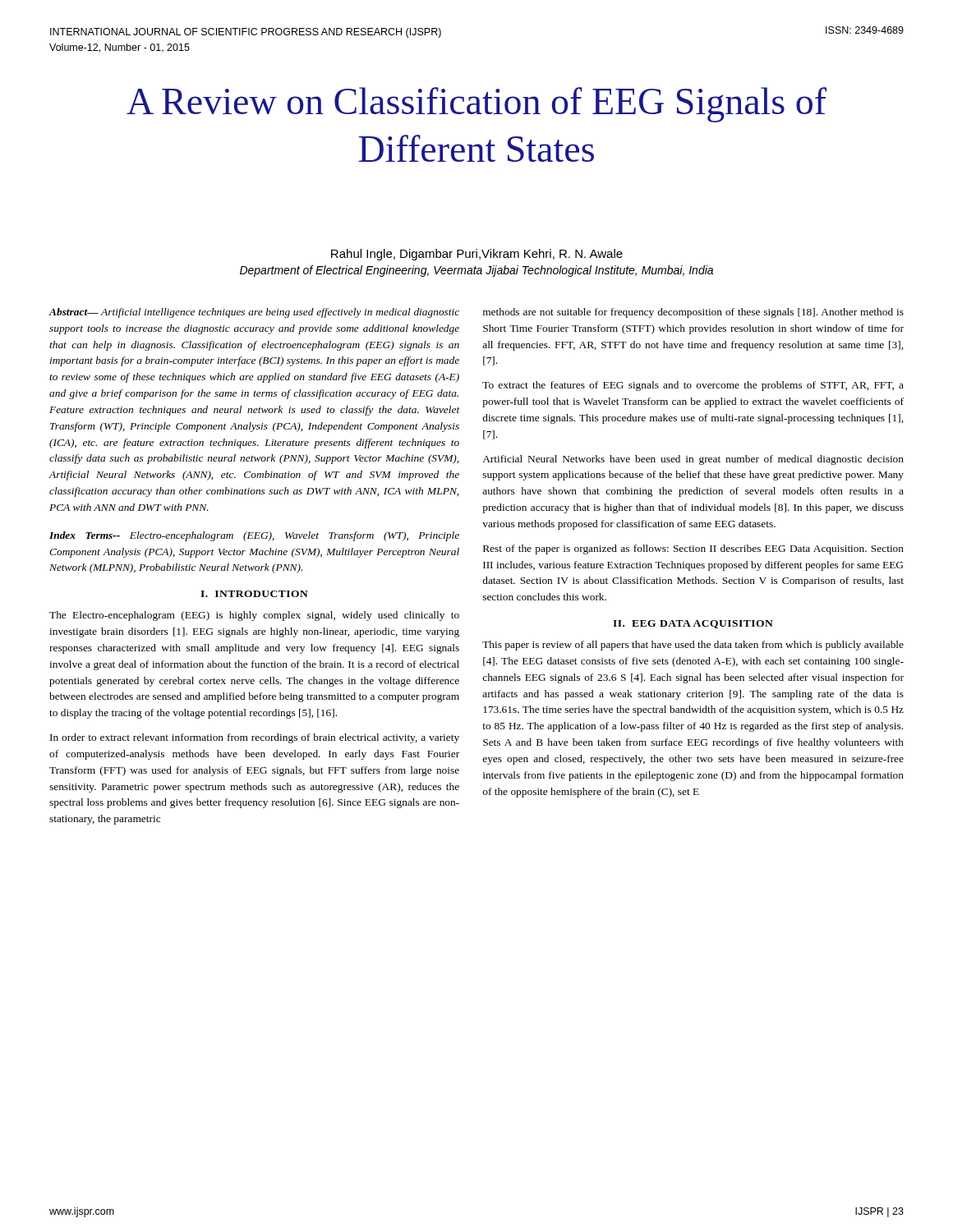
Task: Locate the region starting "I. Introduction"
Action: pos(254,594)
